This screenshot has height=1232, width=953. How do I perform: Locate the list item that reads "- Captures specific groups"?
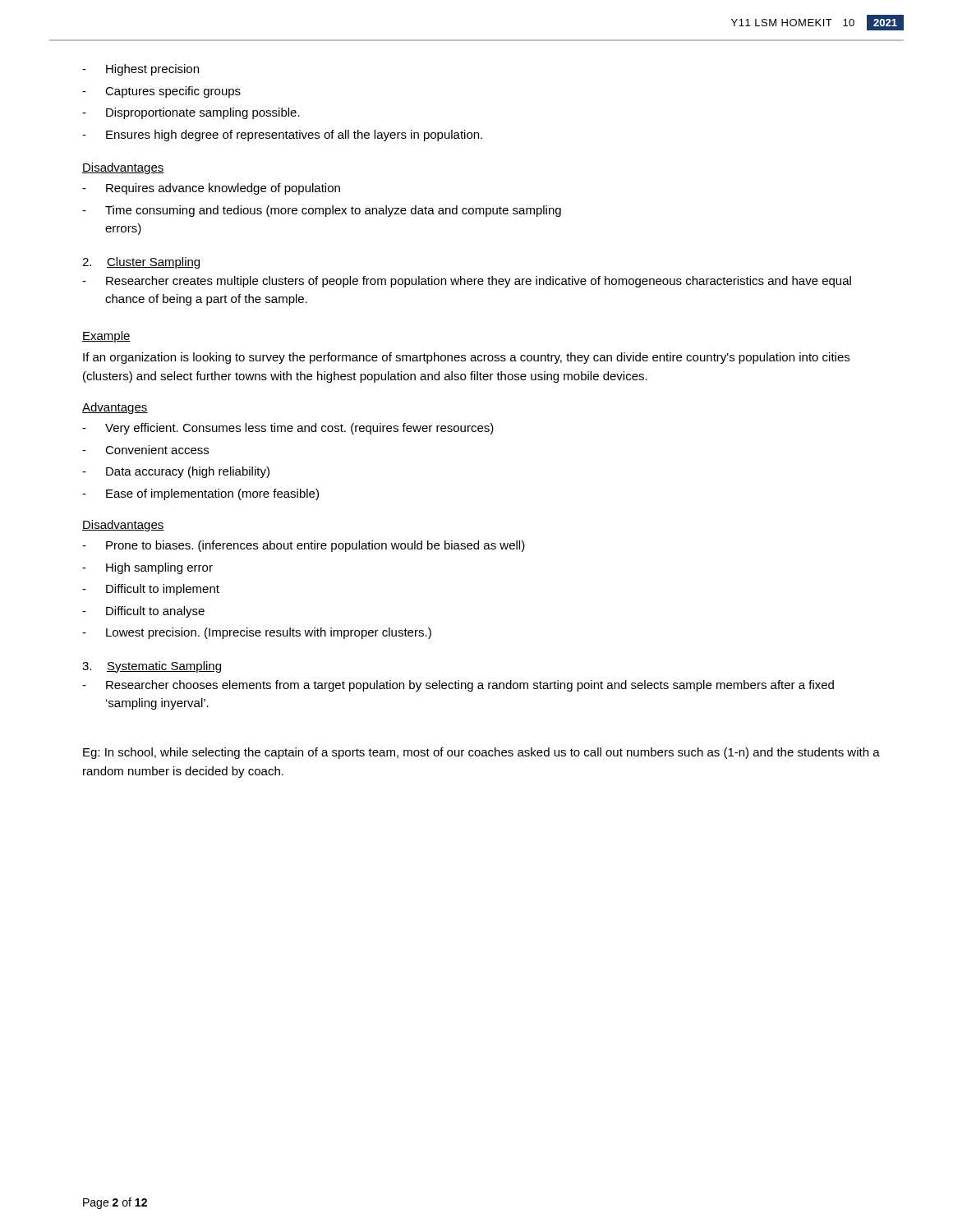pos(161,92)
